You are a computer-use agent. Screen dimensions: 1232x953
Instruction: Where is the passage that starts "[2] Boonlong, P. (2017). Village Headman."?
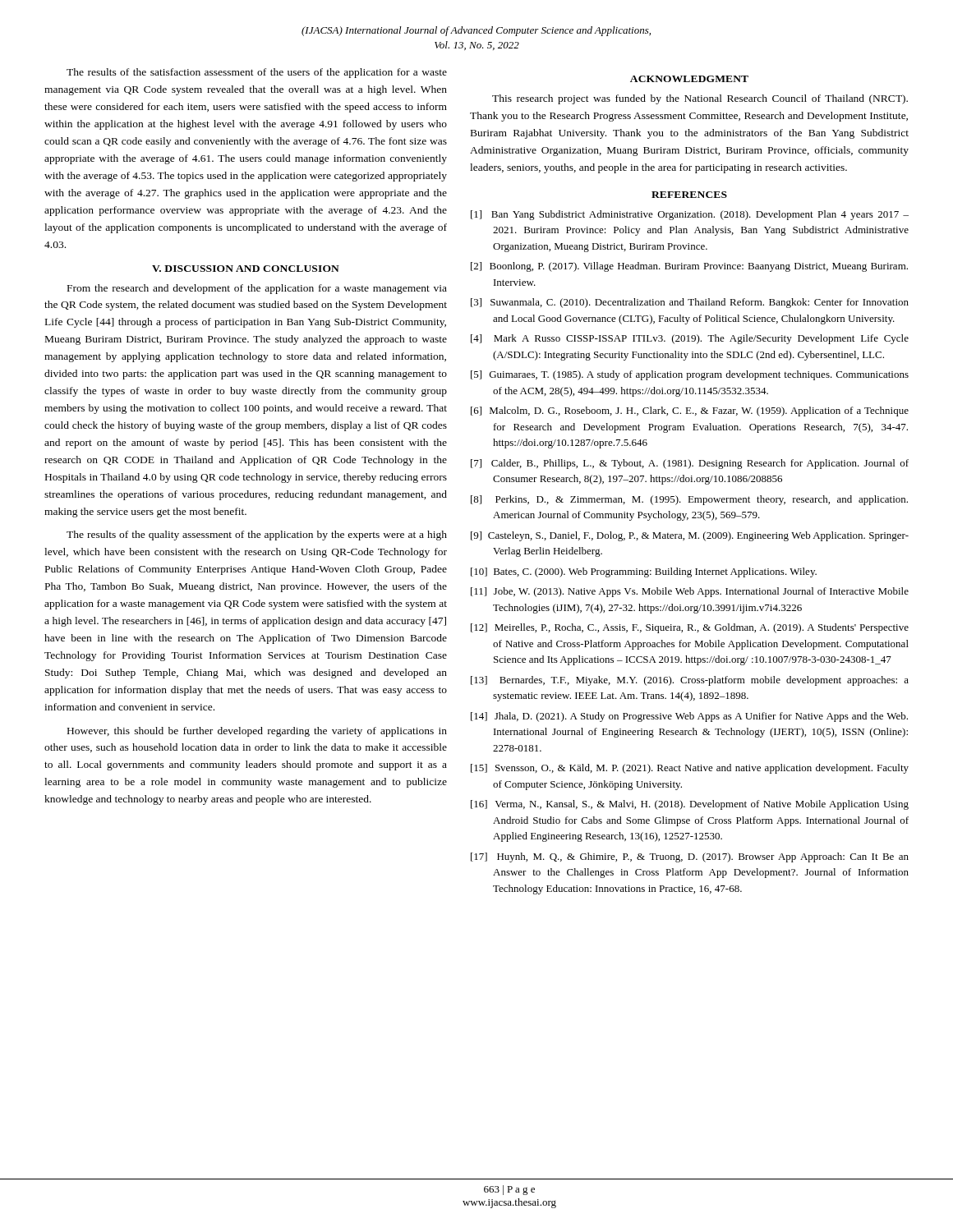coord(689,274)
